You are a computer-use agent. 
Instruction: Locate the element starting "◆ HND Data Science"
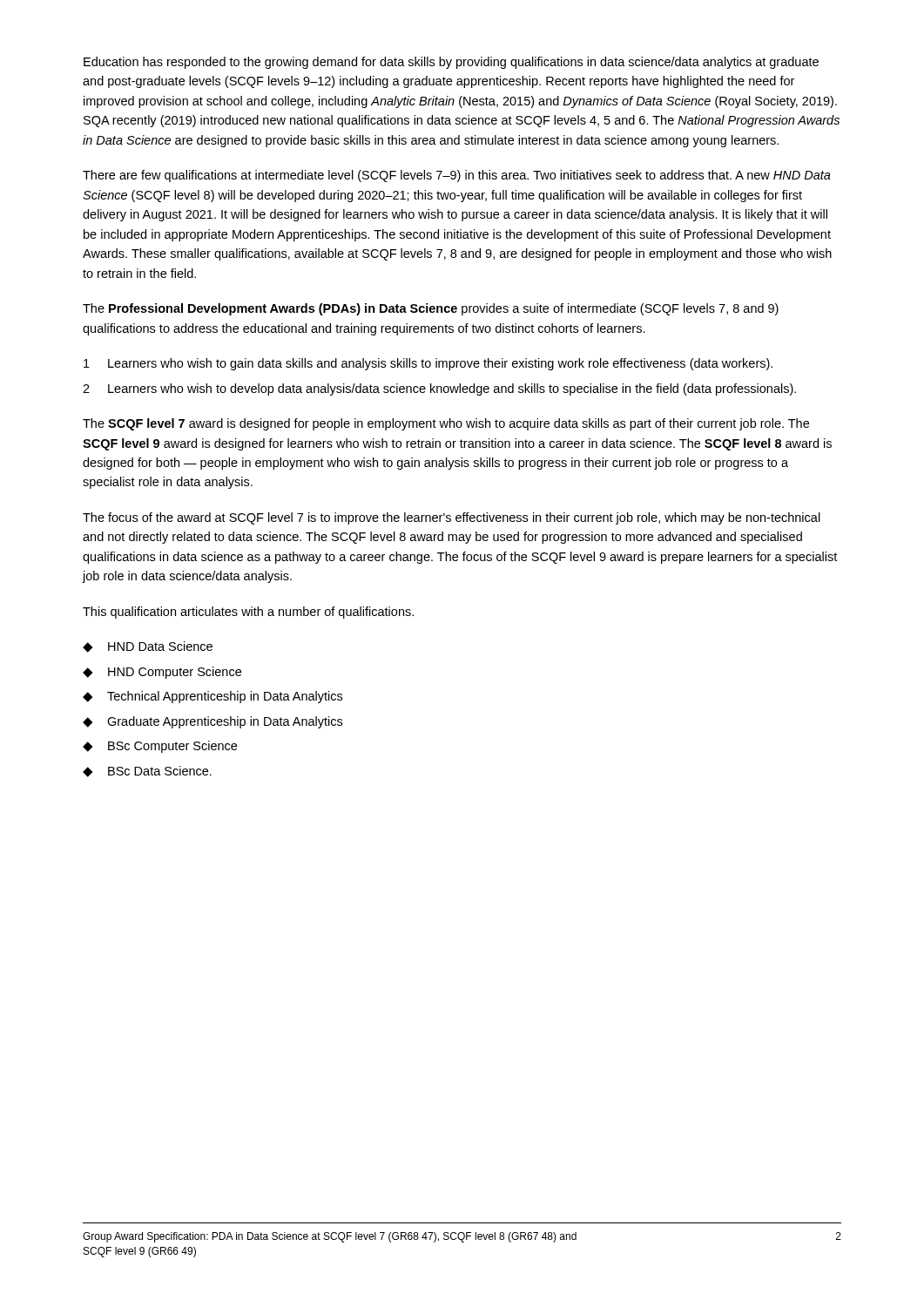[148, 647]
